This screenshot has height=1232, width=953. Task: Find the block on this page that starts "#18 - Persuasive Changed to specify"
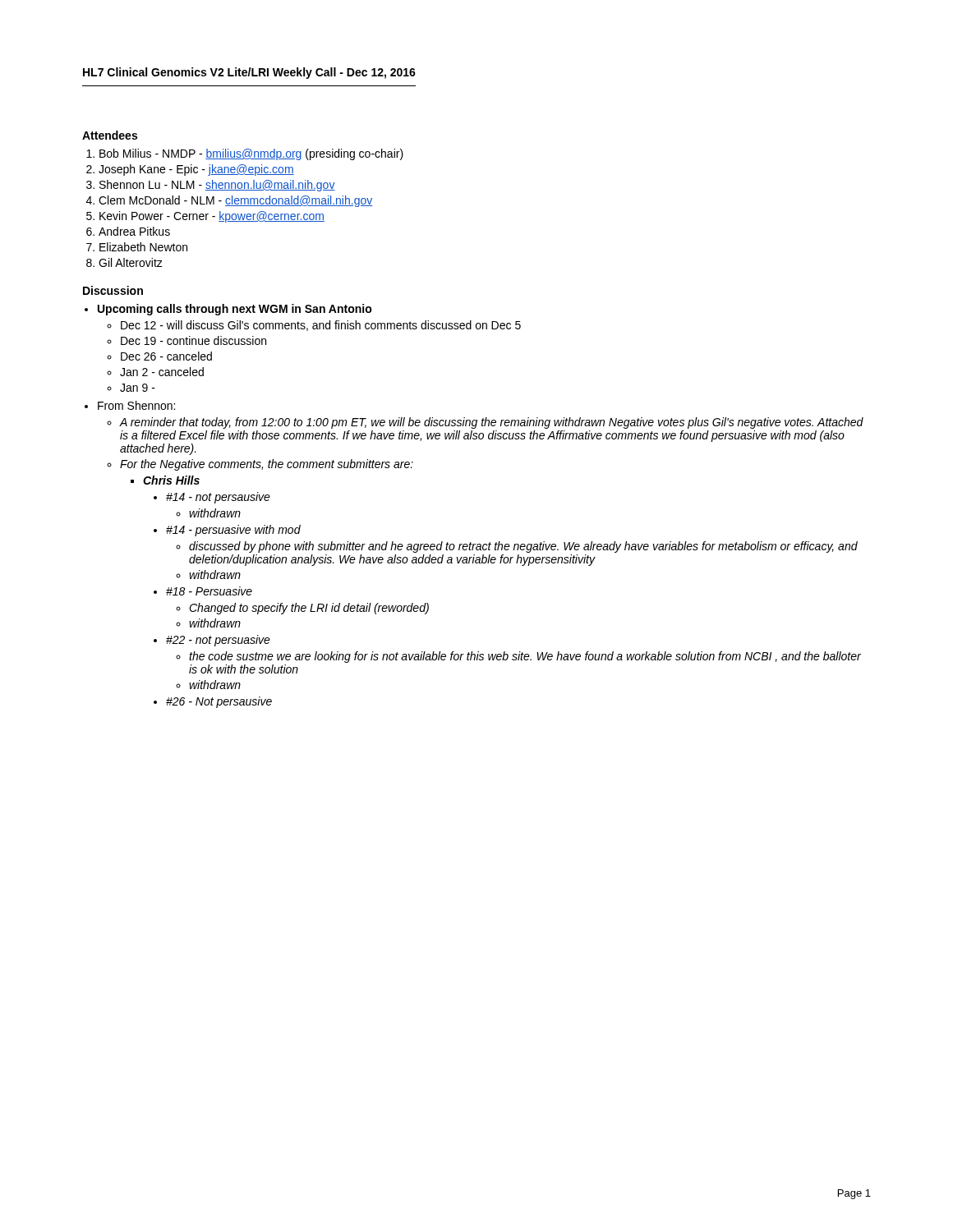[209, 591]
